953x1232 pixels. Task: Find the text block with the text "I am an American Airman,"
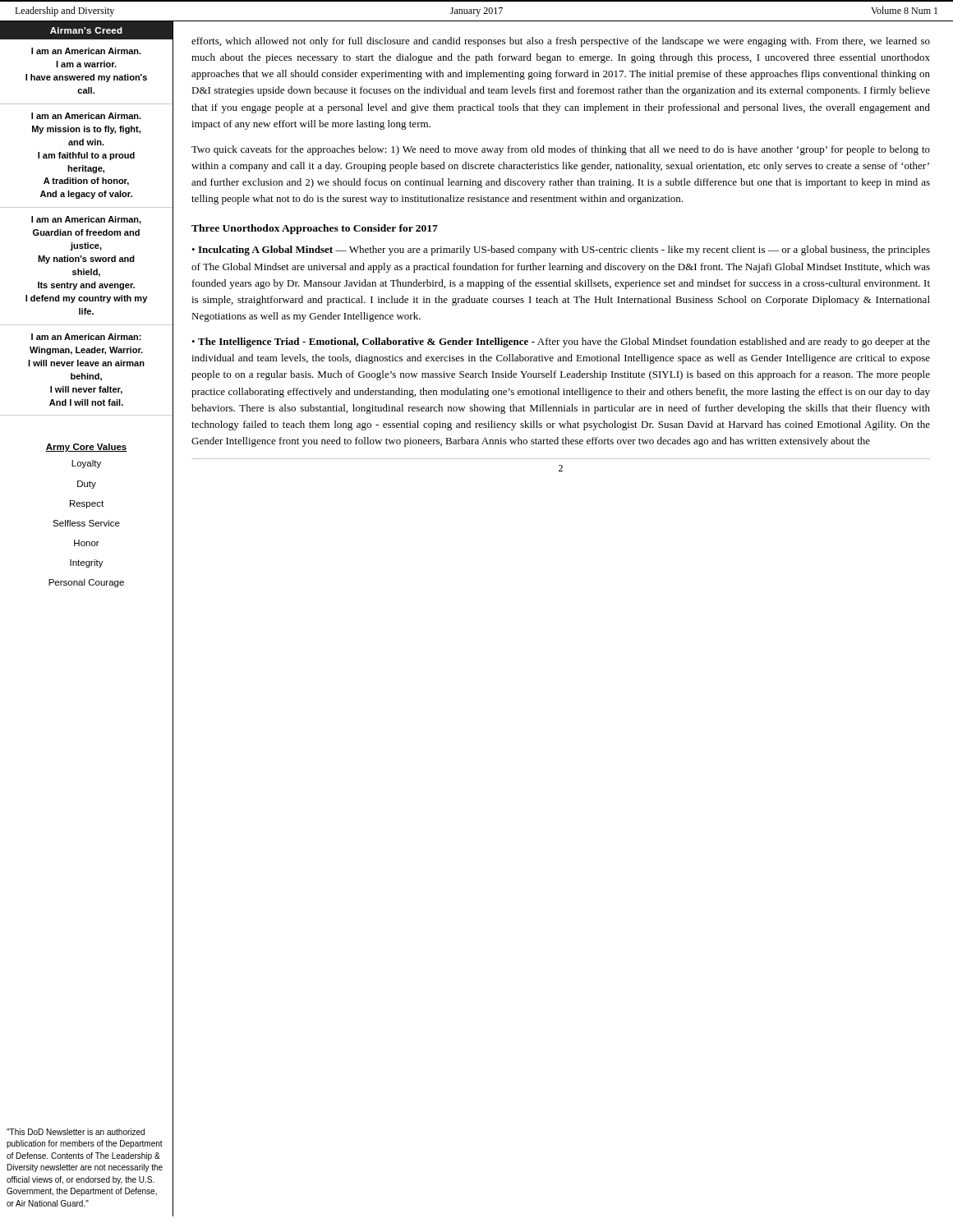(x=86, y=265)
